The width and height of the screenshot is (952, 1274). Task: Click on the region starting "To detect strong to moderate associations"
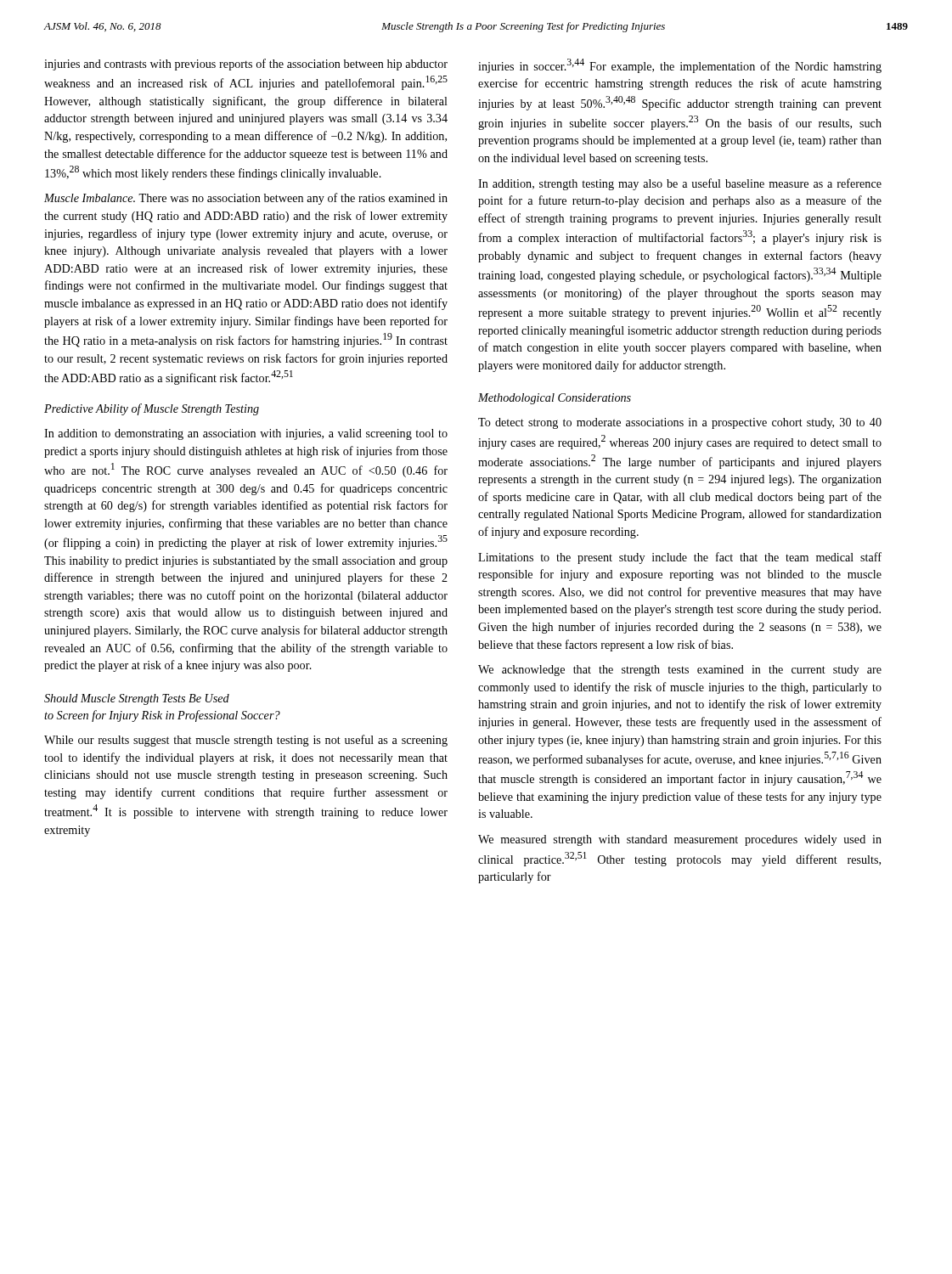click(x=680, y=477)
